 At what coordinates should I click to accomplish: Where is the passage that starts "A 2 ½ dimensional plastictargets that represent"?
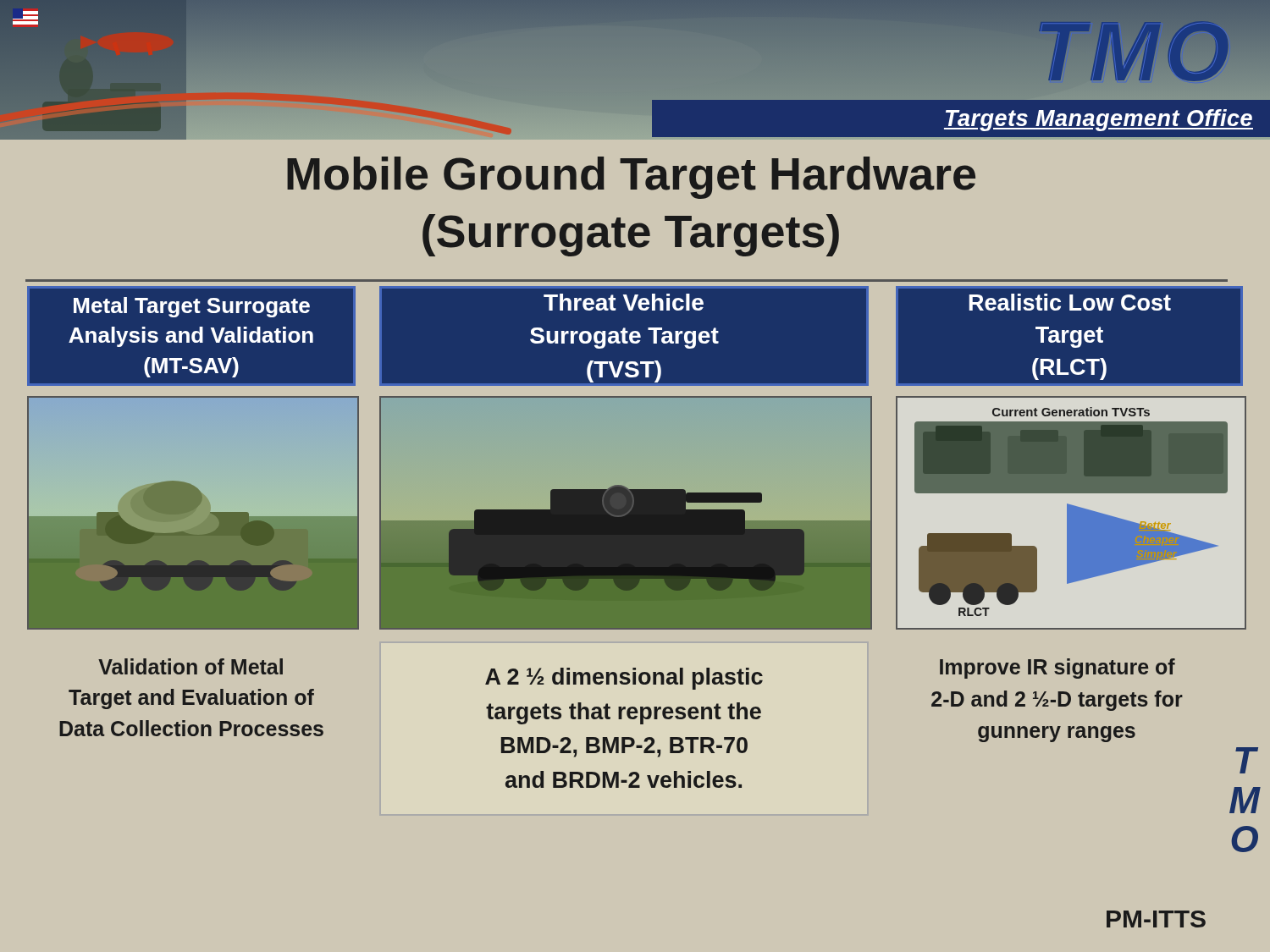(624, 728)
